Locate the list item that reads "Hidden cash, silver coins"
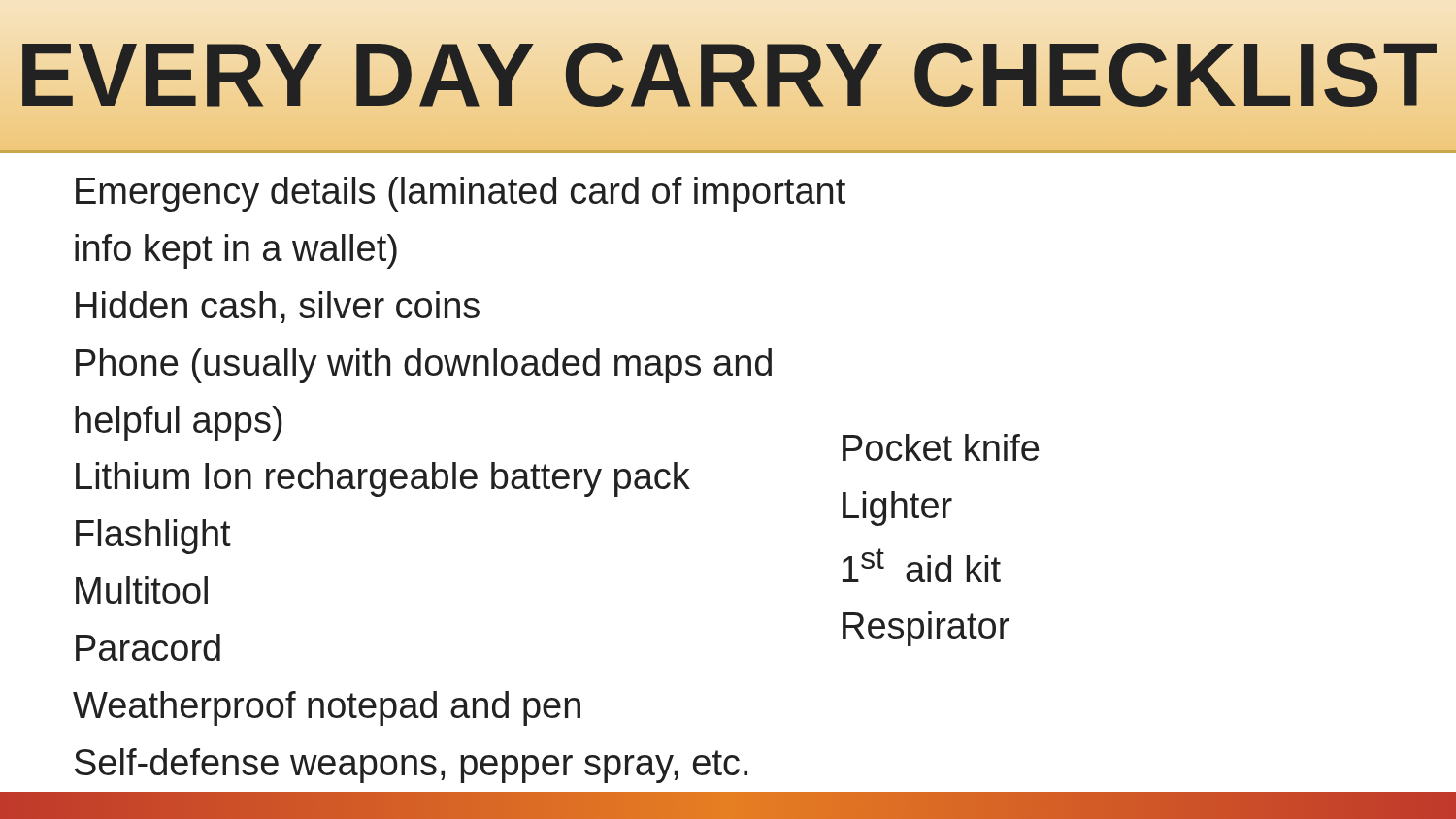This screenshot has width=1456, height=819. click(277, 305)
